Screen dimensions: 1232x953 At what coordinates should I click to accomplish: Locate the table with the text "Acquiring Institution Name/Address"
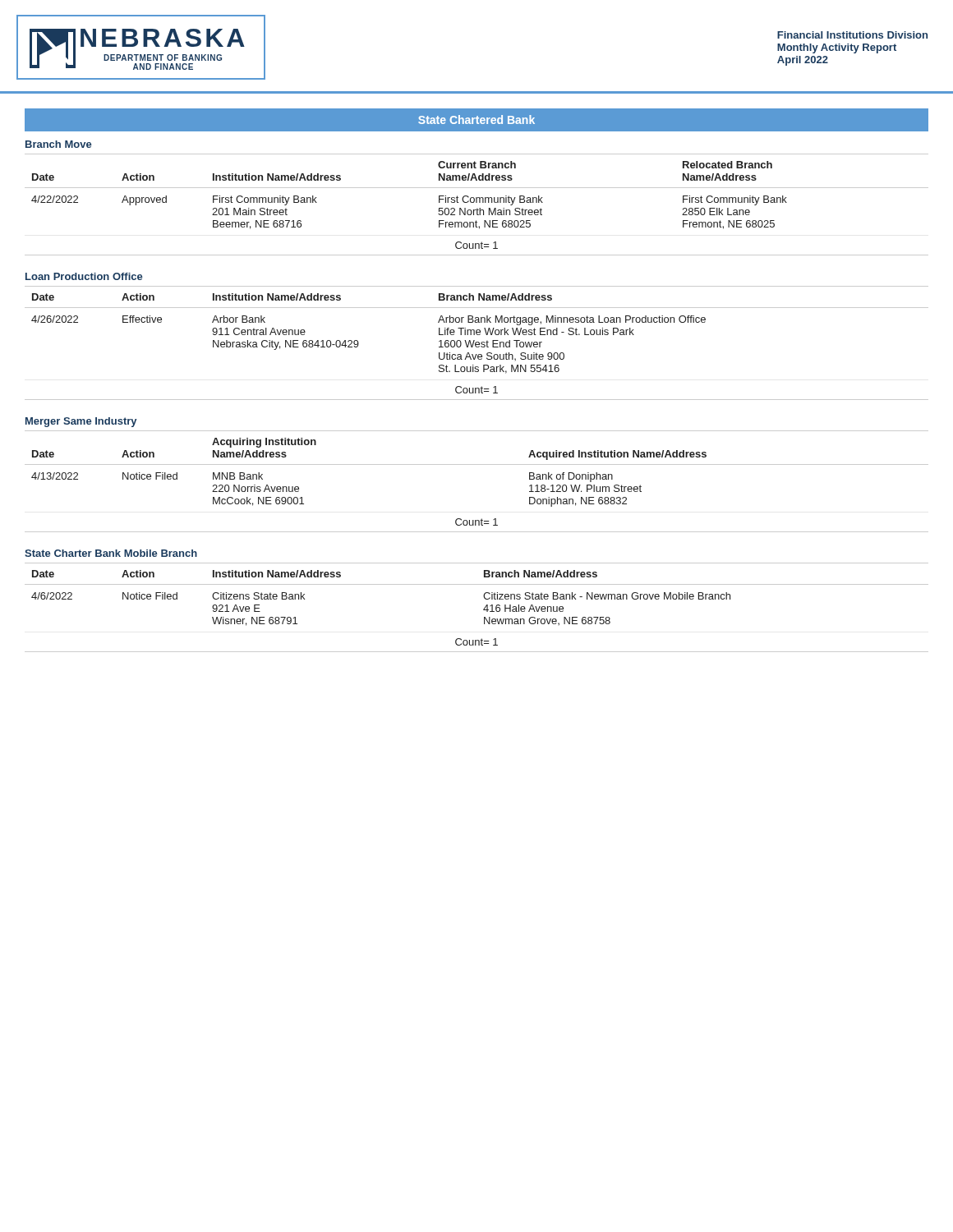tap(476, 482)
